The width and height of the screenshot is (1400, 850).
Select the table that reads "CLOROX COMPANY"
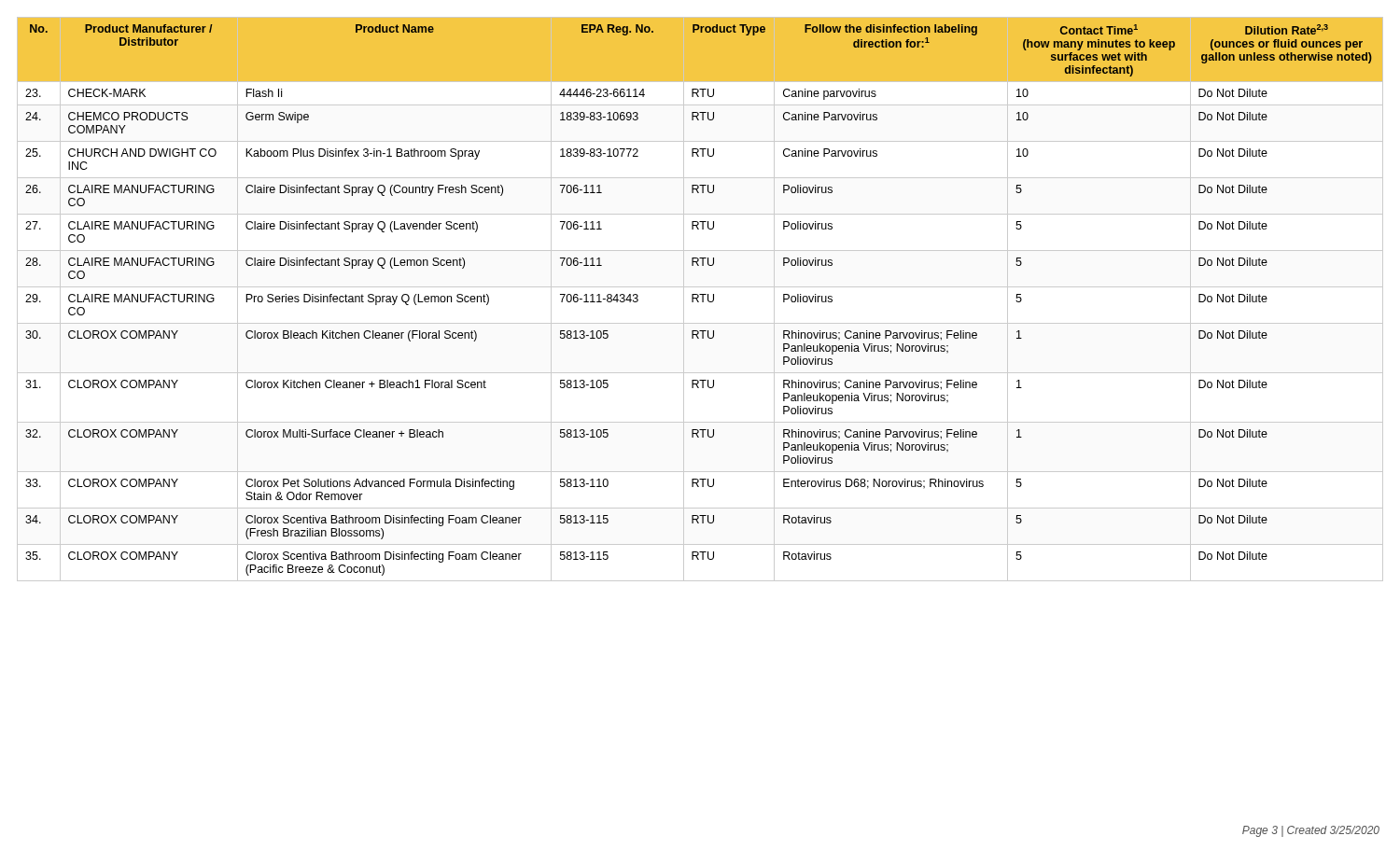pyautogui.click(x=700, y=299)
